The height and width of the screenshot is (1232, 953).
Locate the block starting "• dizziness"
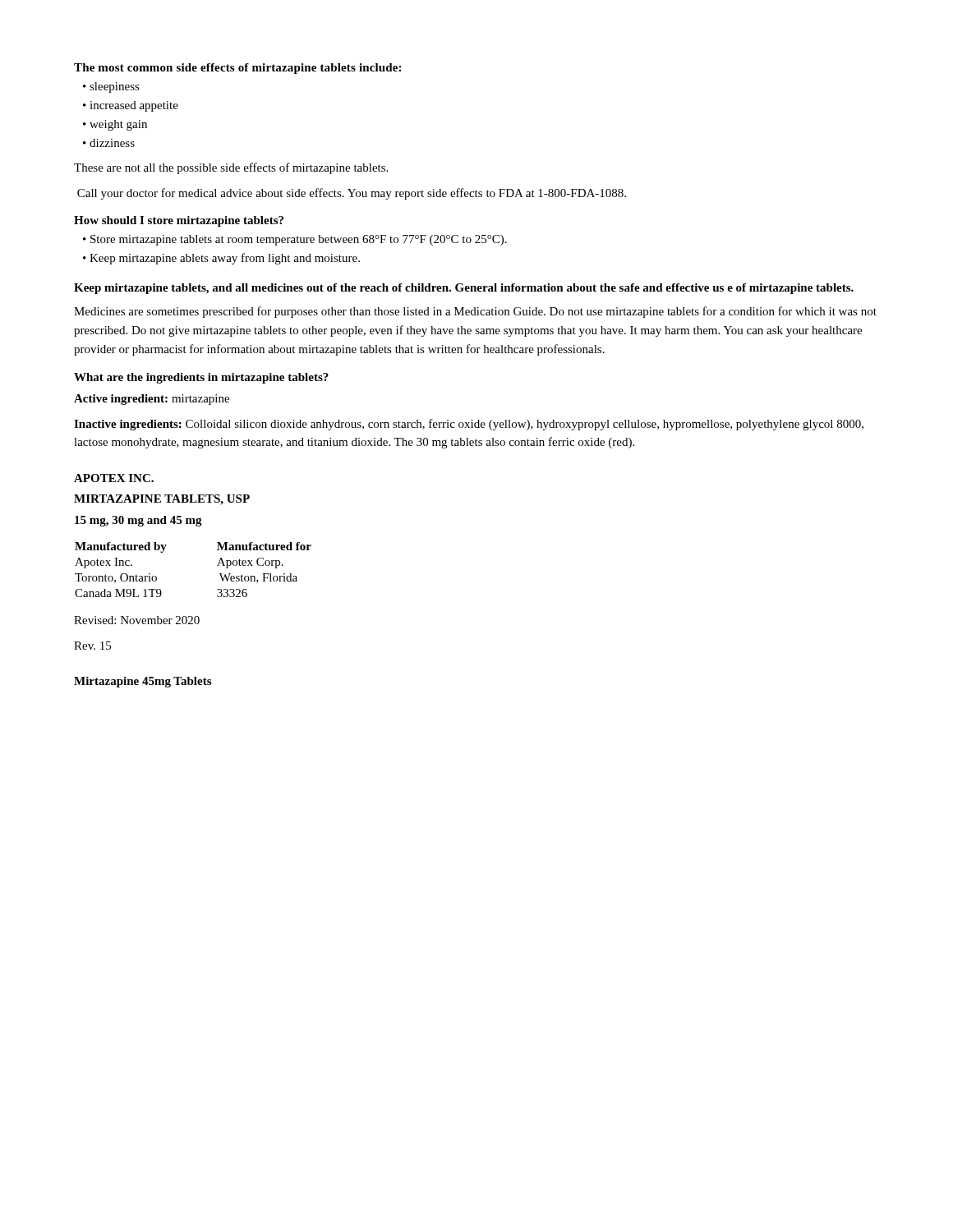[108, 143]
